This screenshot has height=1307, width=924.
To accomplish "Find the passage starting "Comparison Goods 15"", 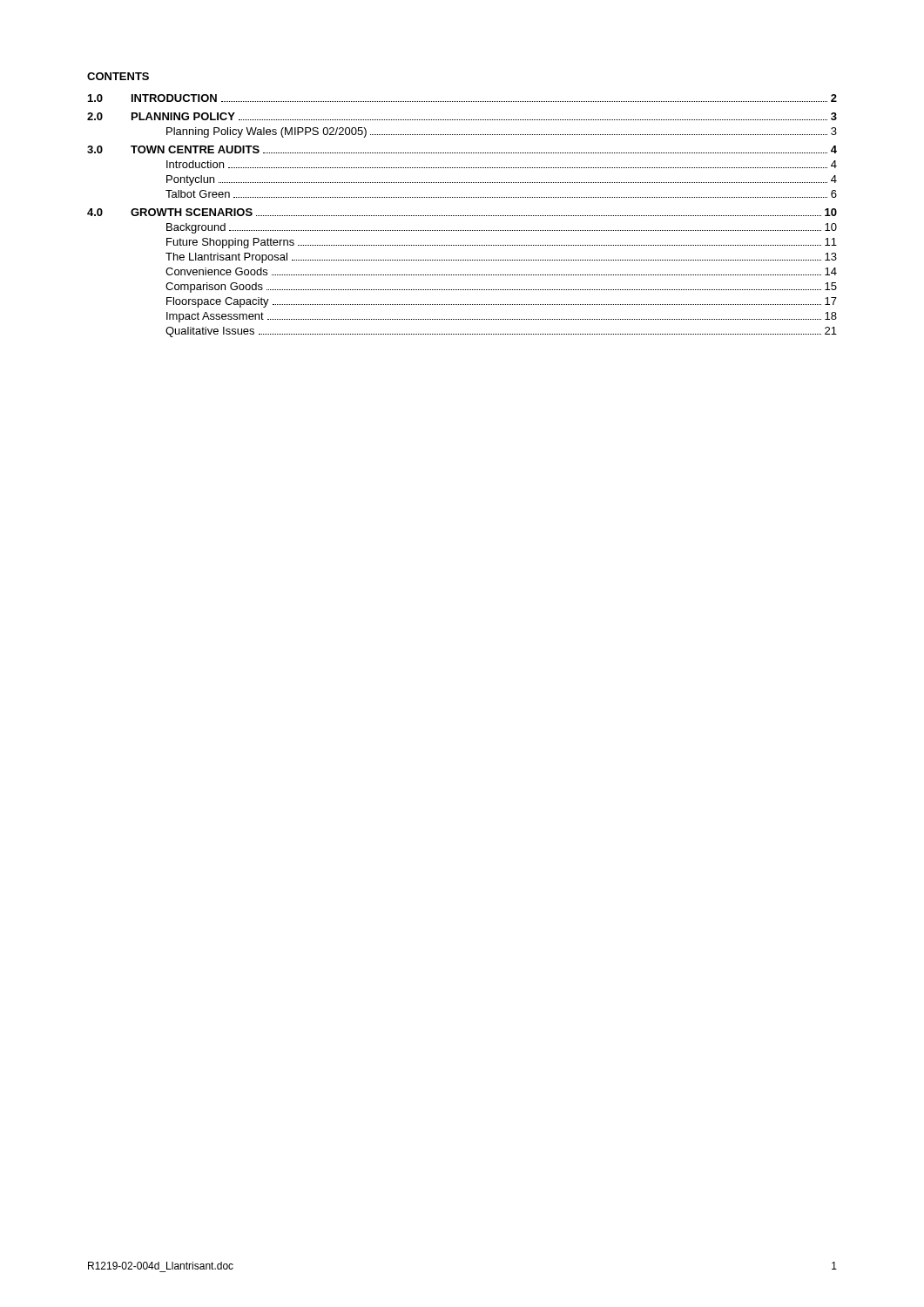I will coord(501,286).
